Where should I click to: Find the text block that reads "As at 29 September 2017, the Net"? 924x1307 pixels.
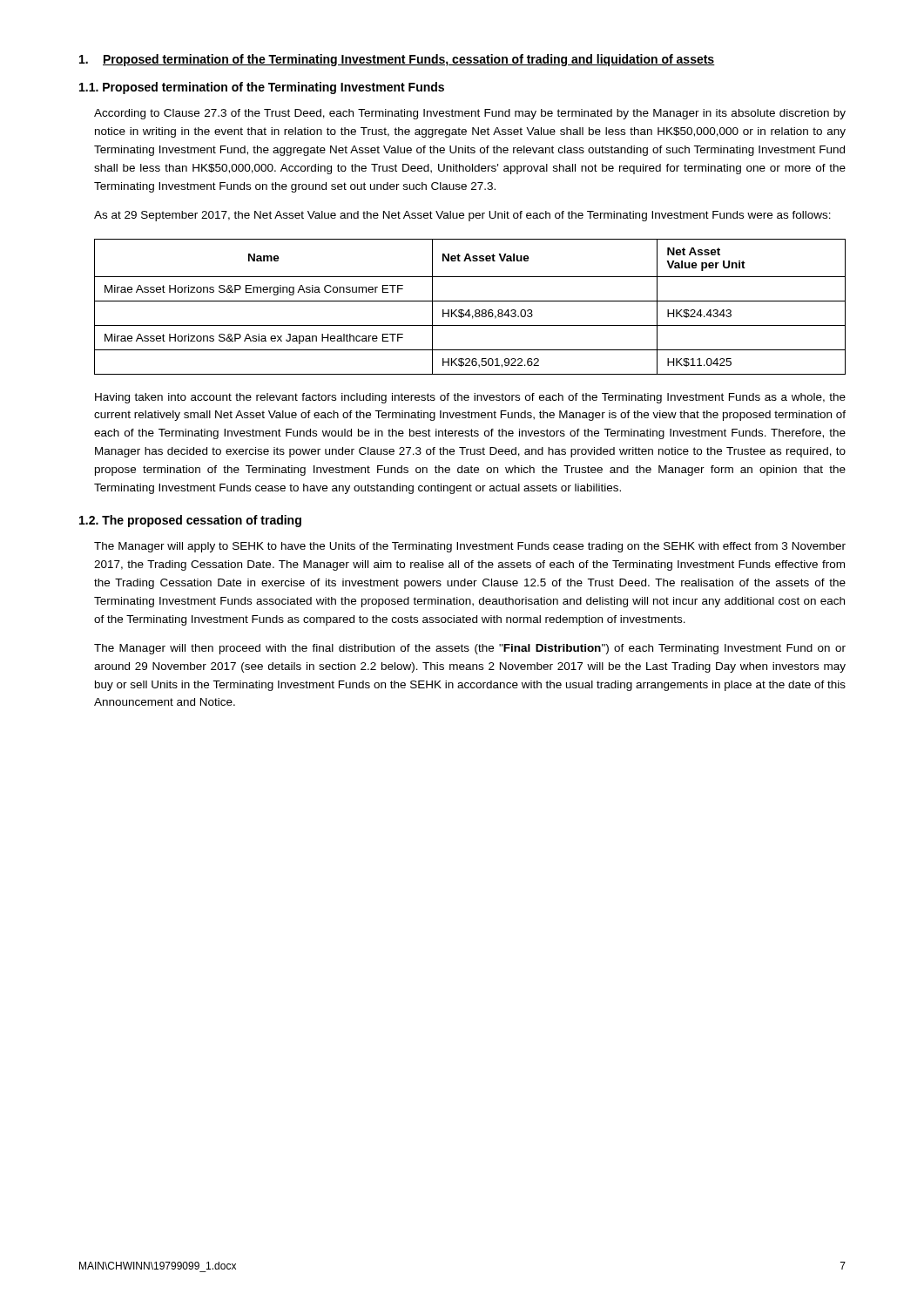coord(463,214)
